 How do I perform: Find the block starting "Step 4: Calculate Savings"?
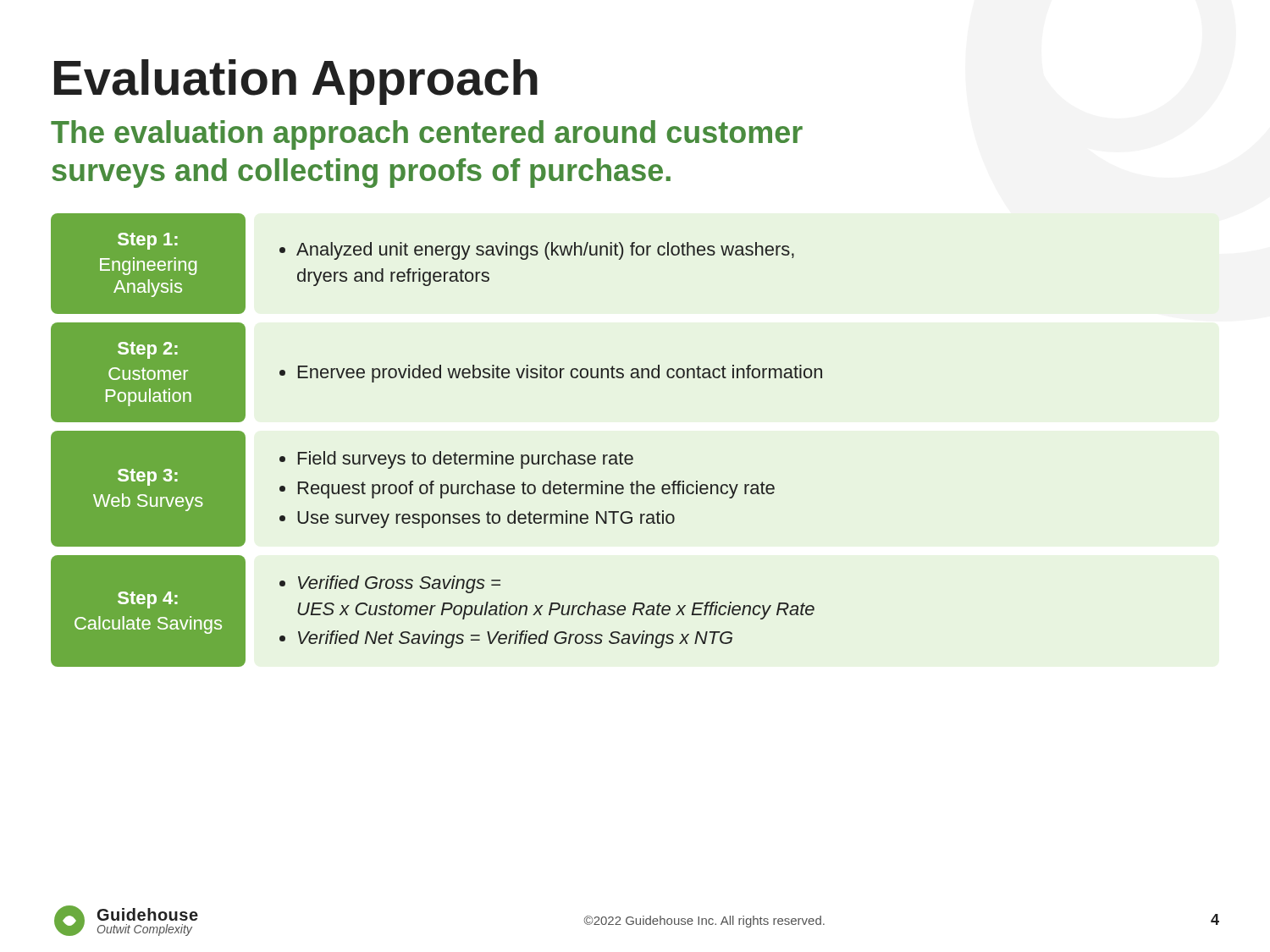(x=148, y=611)
